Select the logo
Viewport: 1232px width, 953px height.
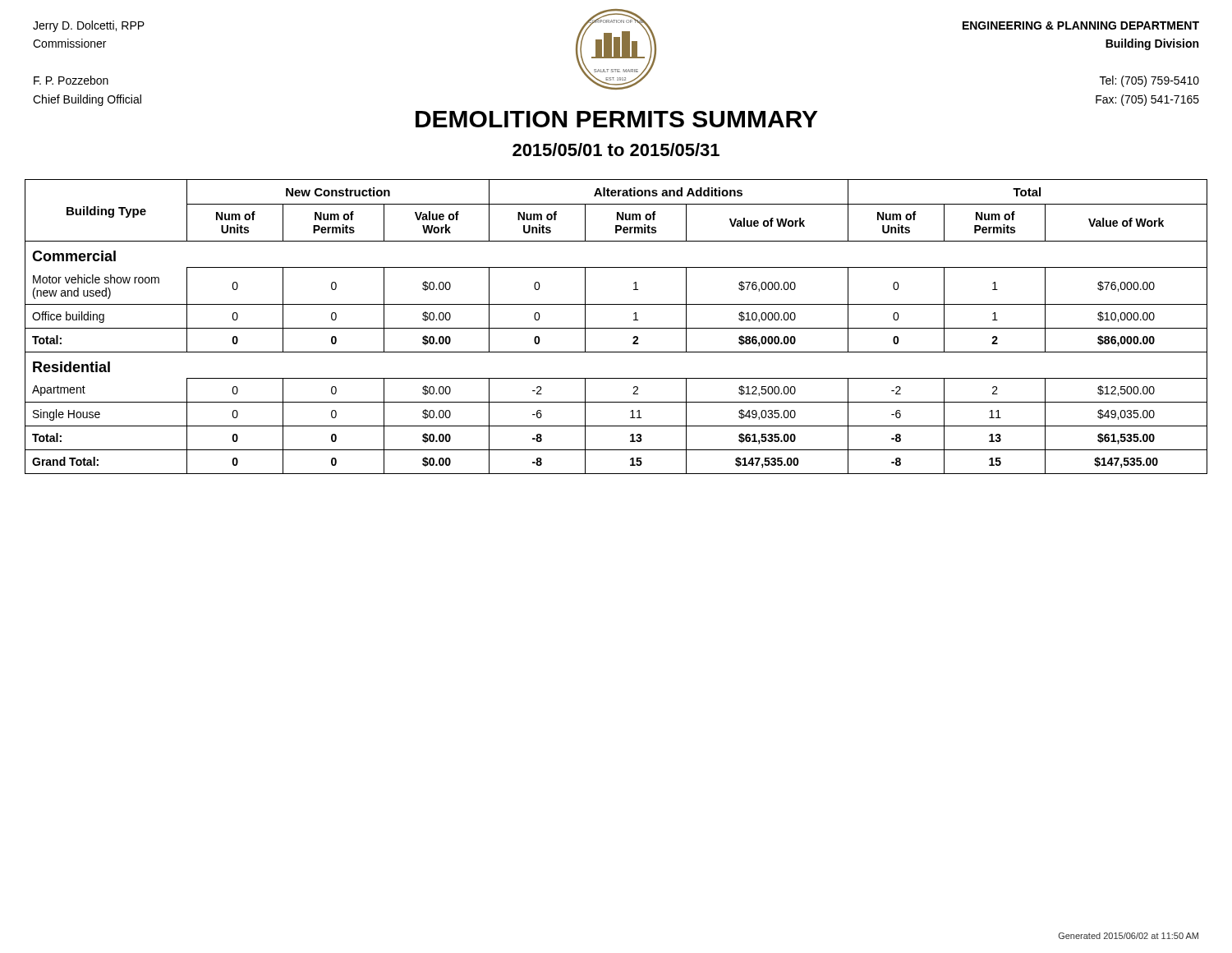(x=616, y=49)
